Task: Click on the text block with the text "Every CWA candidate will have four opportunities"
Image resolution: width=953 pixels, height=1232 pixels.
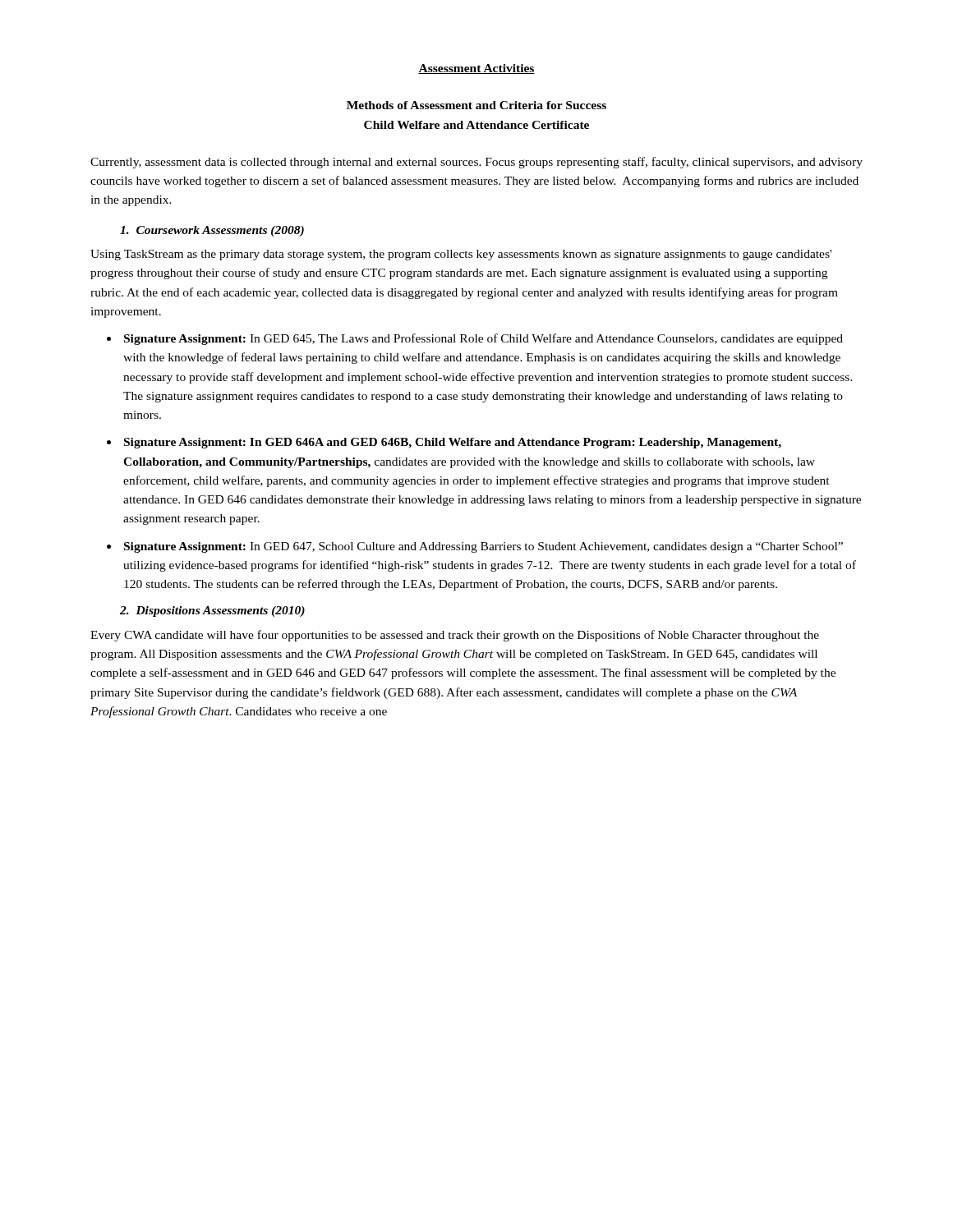Action: pos(463,673)
